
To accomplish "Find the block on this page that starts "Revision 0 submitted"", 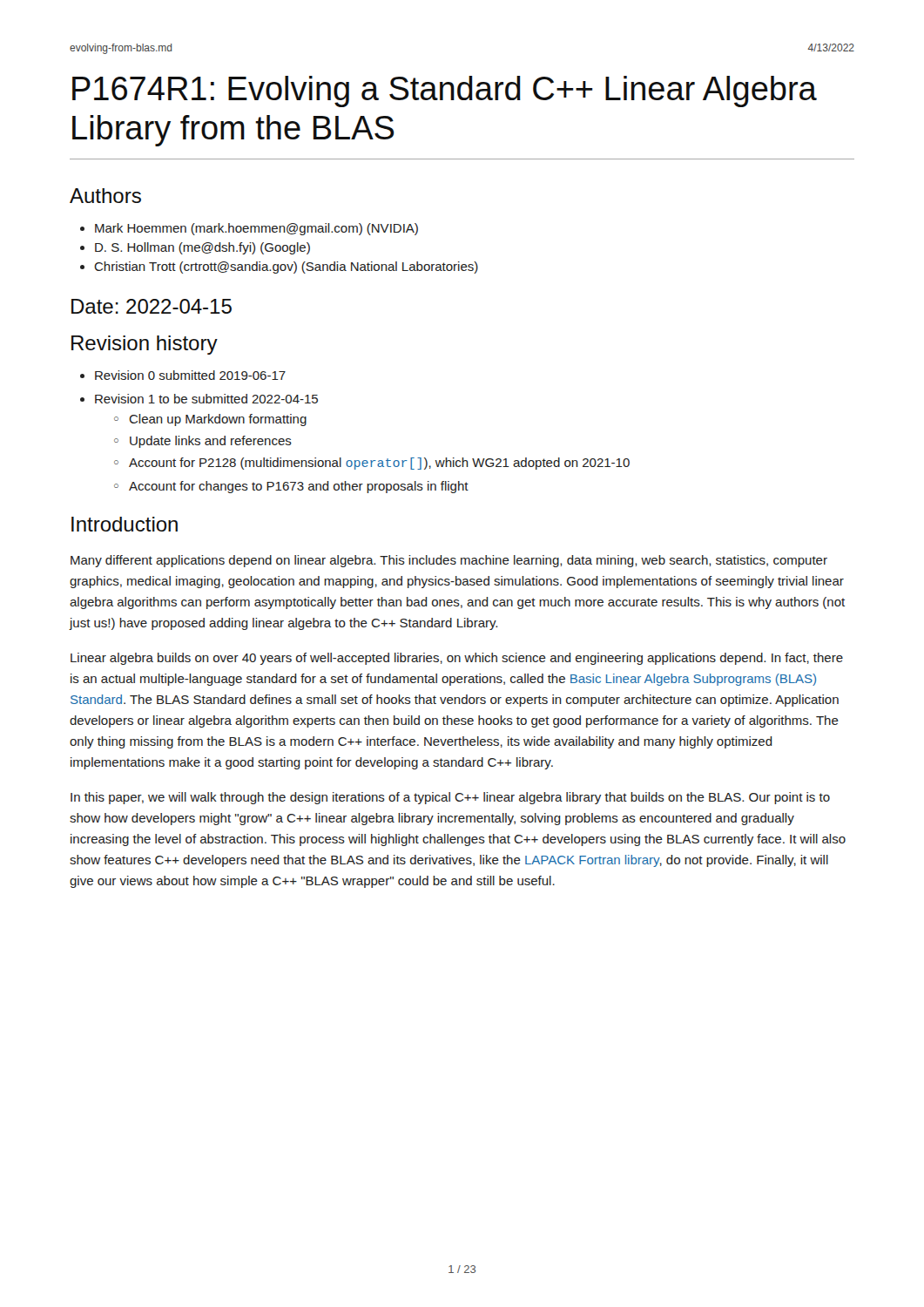I will coord(190,375).
